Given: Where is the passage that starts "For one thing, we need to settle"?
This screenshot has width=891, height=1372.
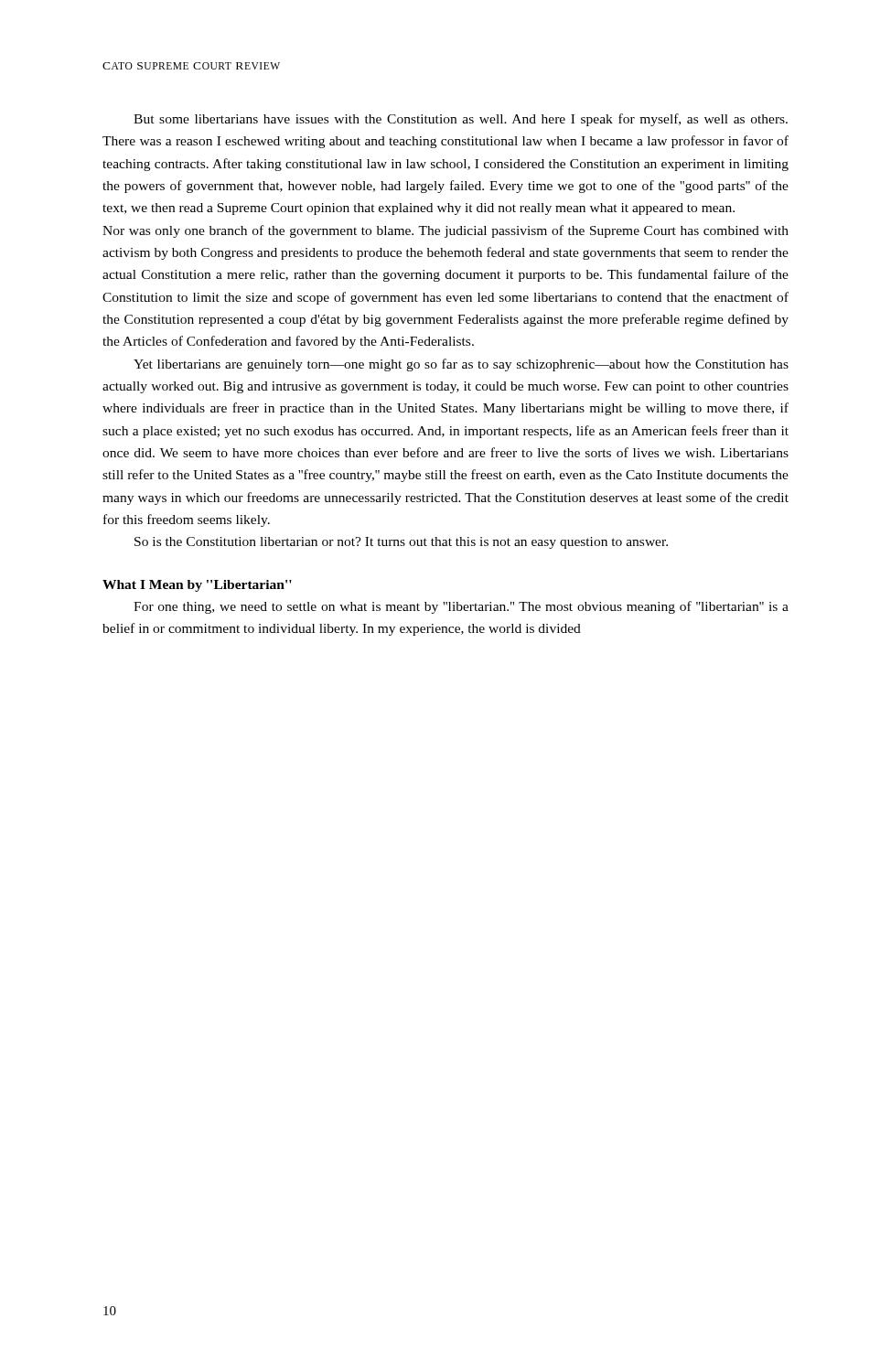Looking at the screenshot, I should click(x=446, y=617).
